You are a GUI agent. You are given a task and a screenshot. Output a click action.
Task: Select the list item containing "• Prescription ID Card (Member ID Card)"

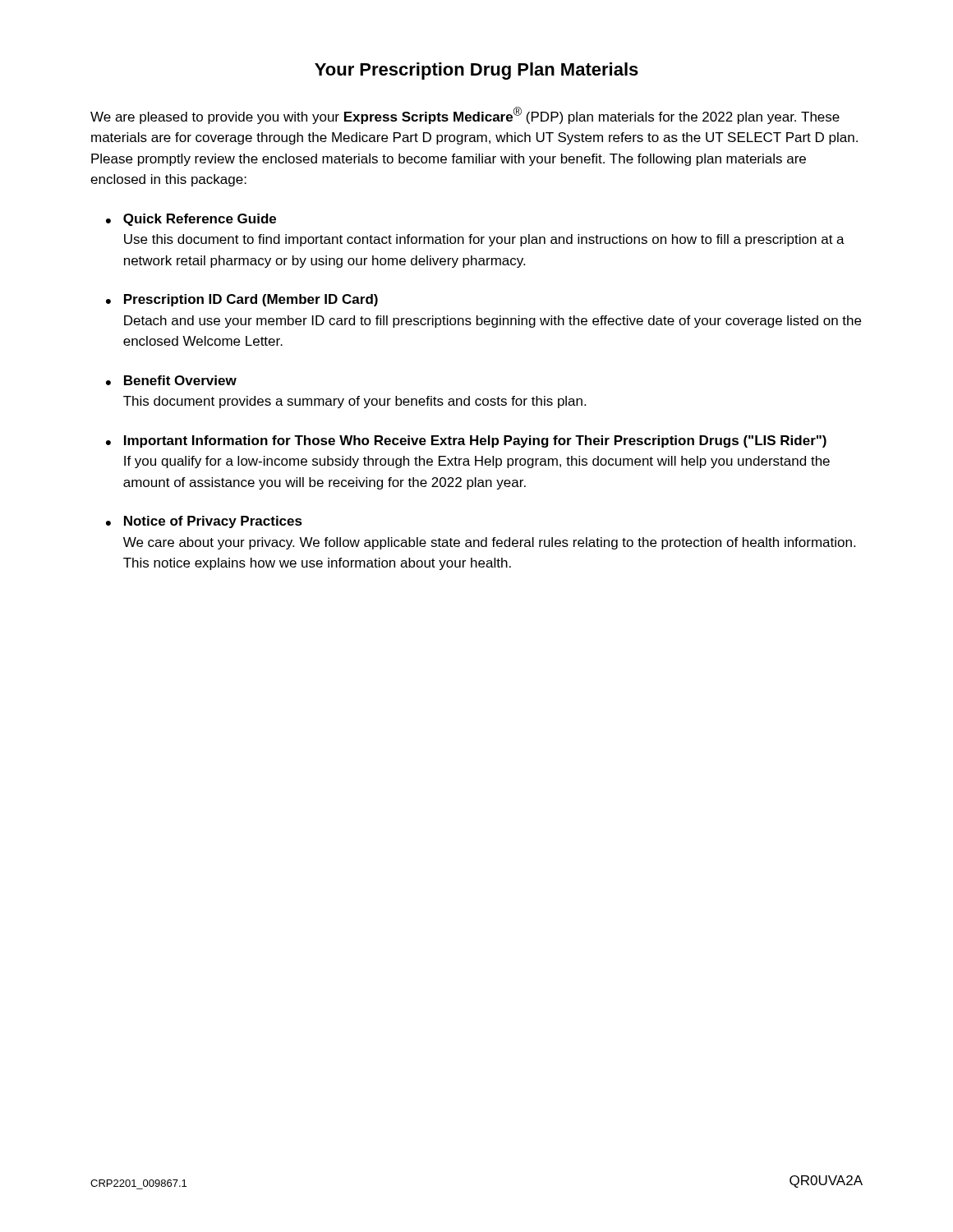pos(484,321)
